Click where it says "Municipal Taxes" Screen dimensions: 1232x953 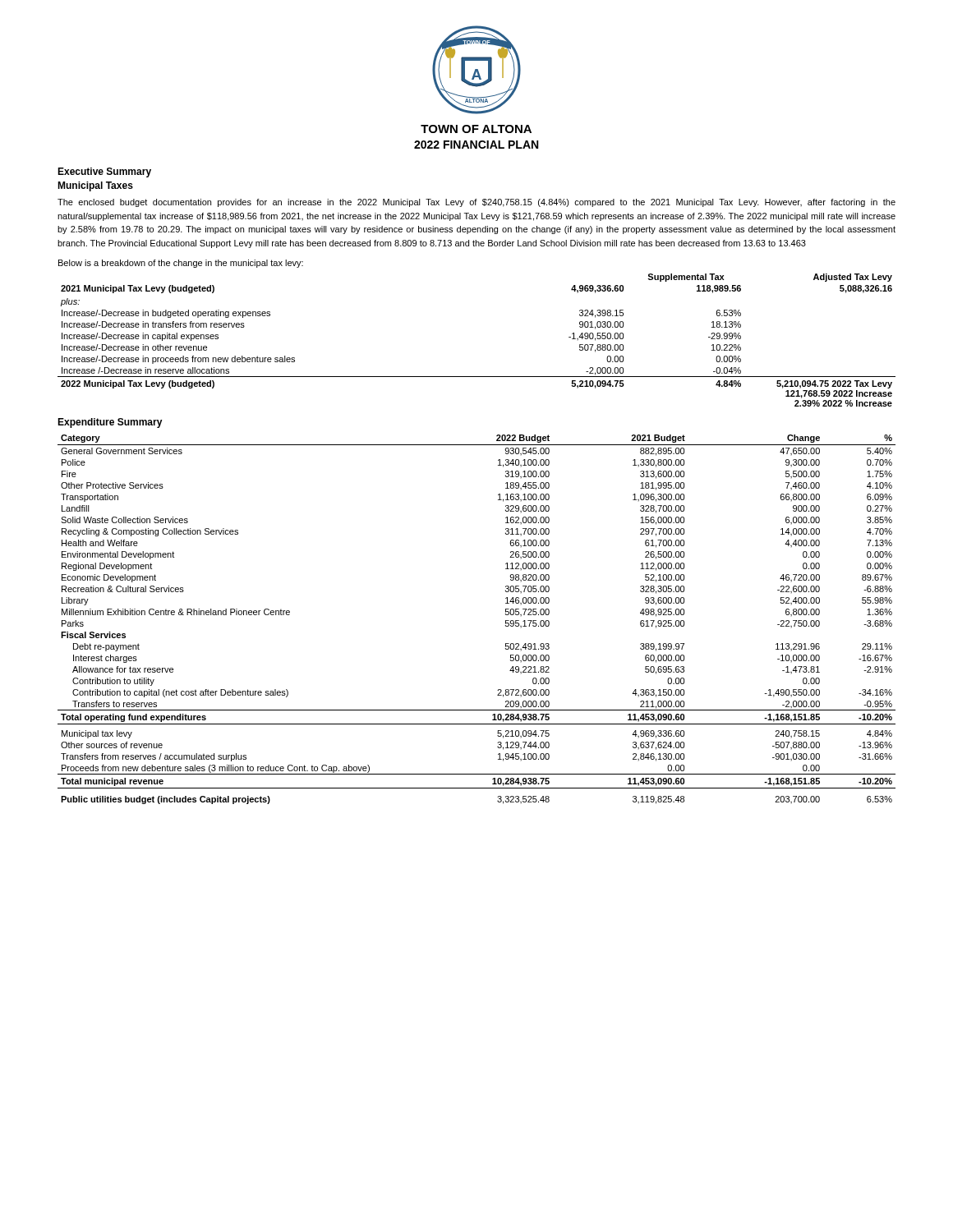[95, 186]
